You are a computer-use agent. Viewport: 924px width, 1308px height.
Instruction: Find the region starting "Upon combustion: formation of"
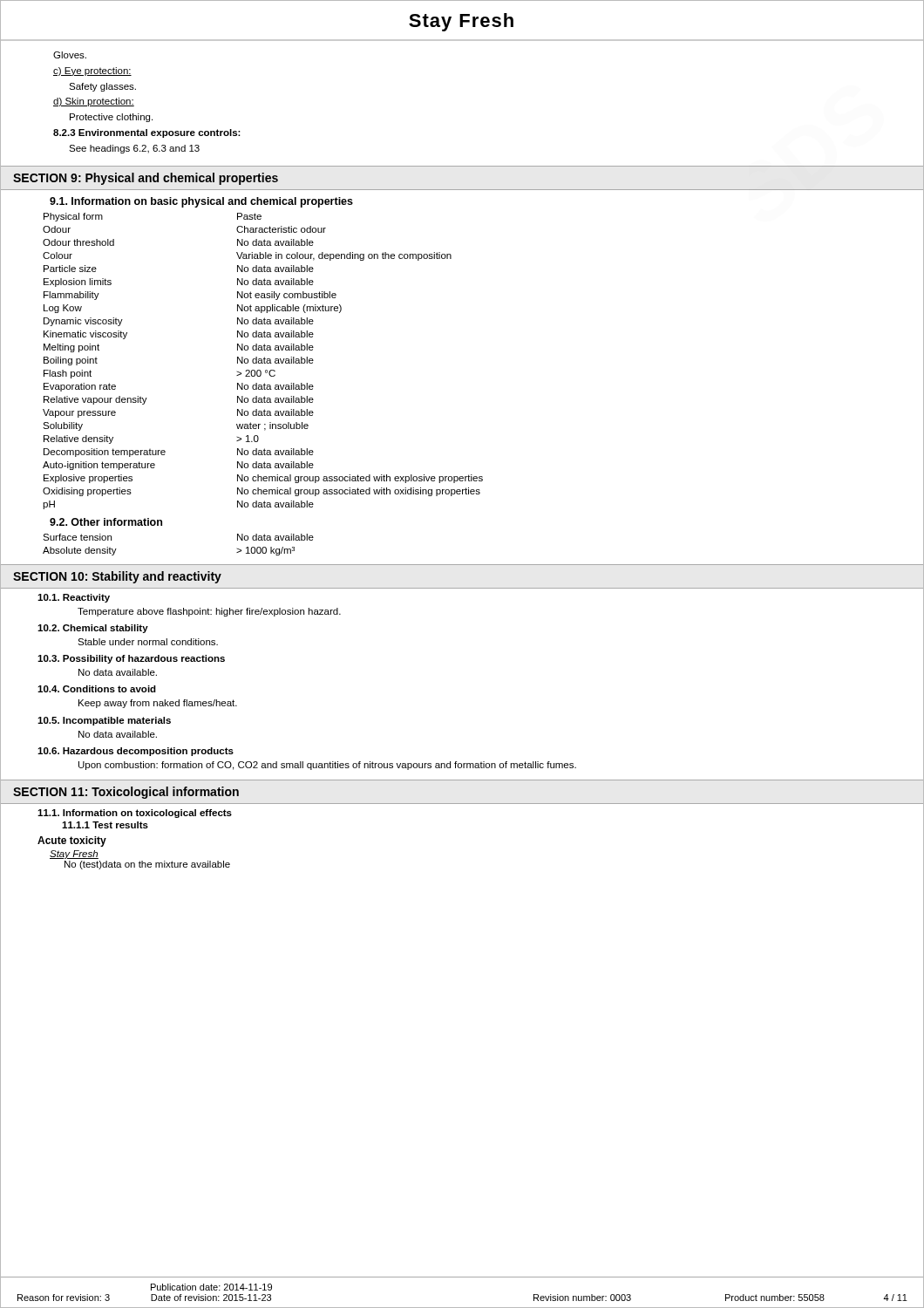(x=327, y=765)
